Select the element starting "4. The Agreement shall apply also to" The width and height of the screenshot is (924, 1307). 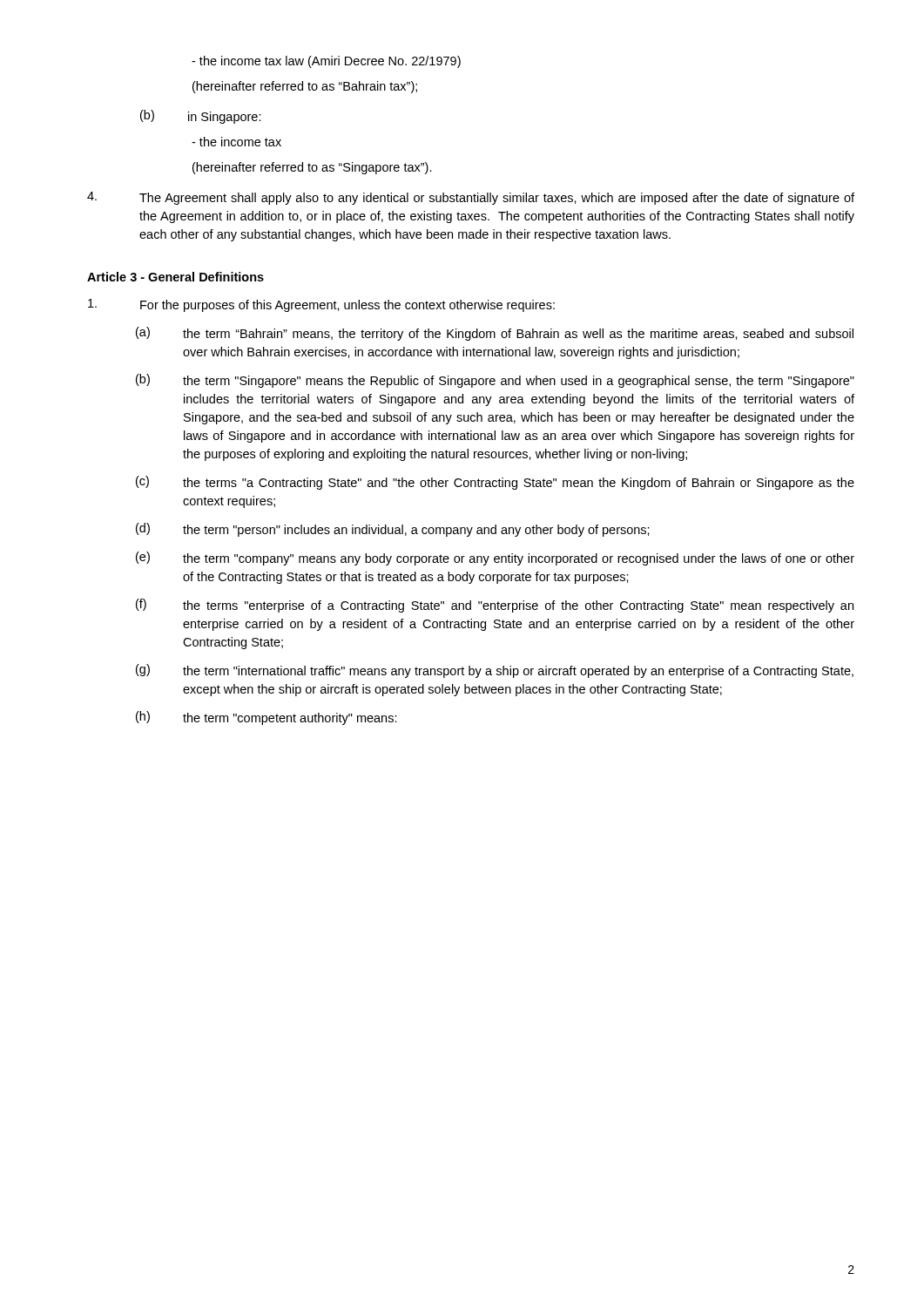(471, 217)
